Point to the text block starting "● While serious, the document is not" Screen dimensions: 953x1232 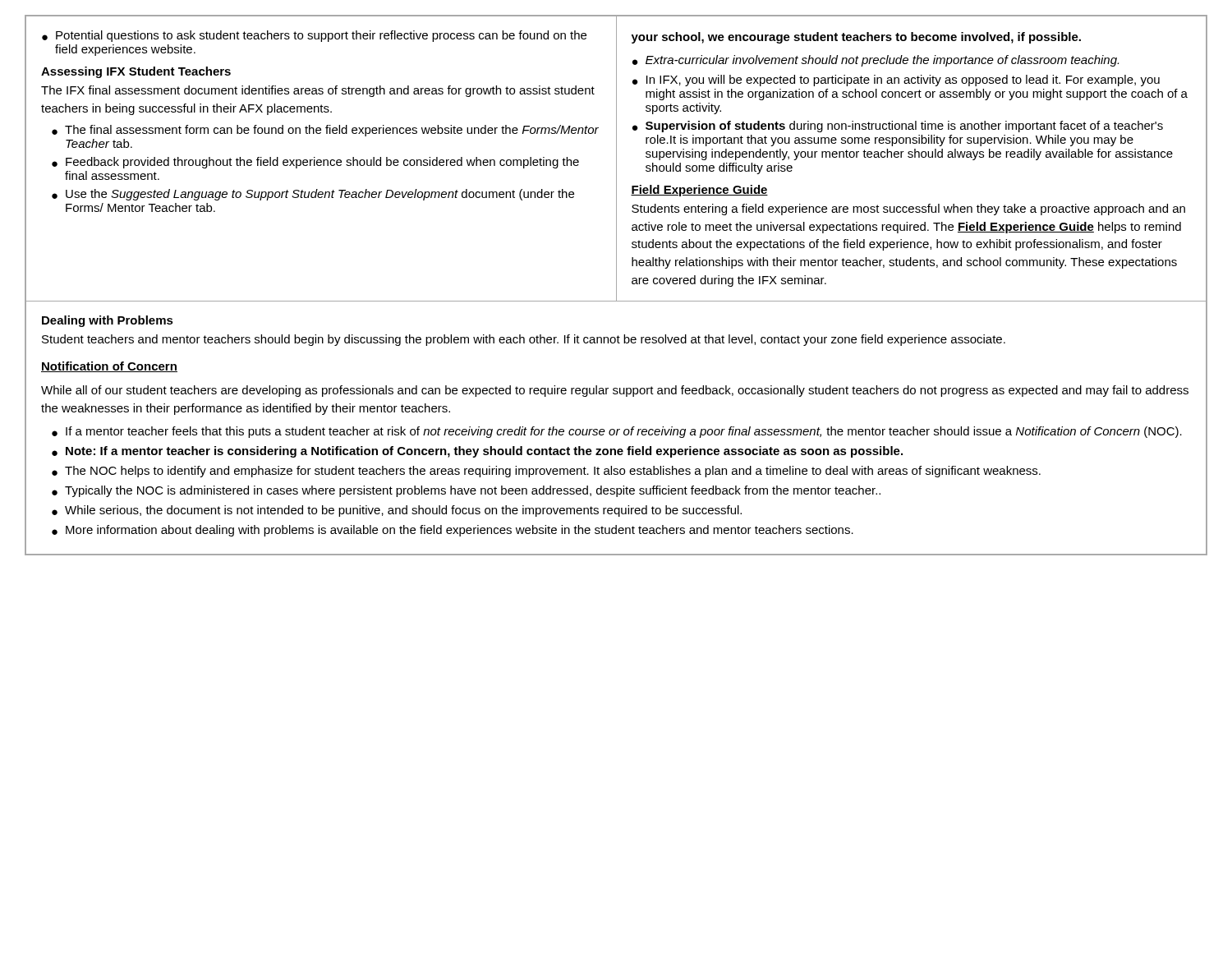397,510
